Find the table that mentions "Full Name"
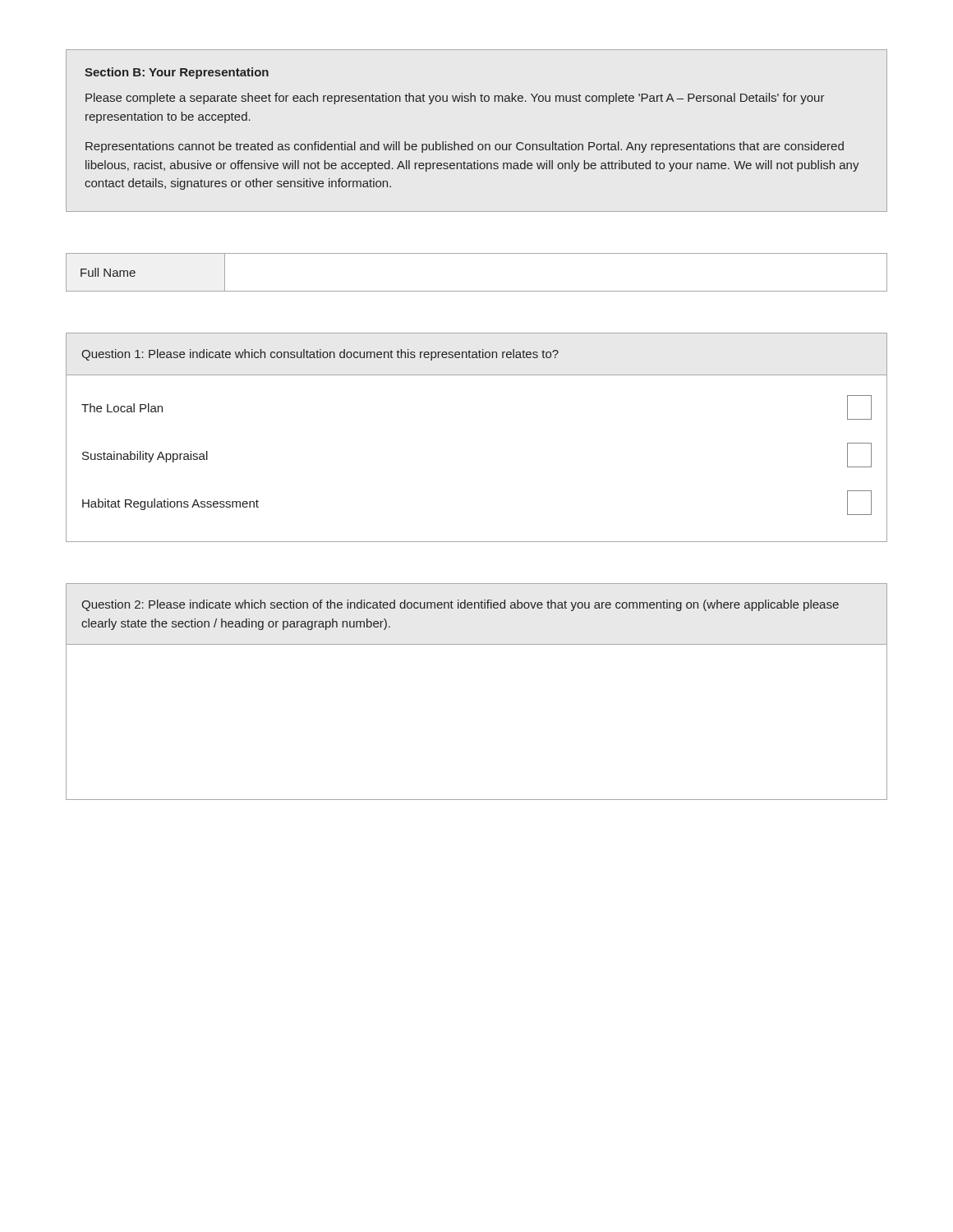 click(476, 272)
